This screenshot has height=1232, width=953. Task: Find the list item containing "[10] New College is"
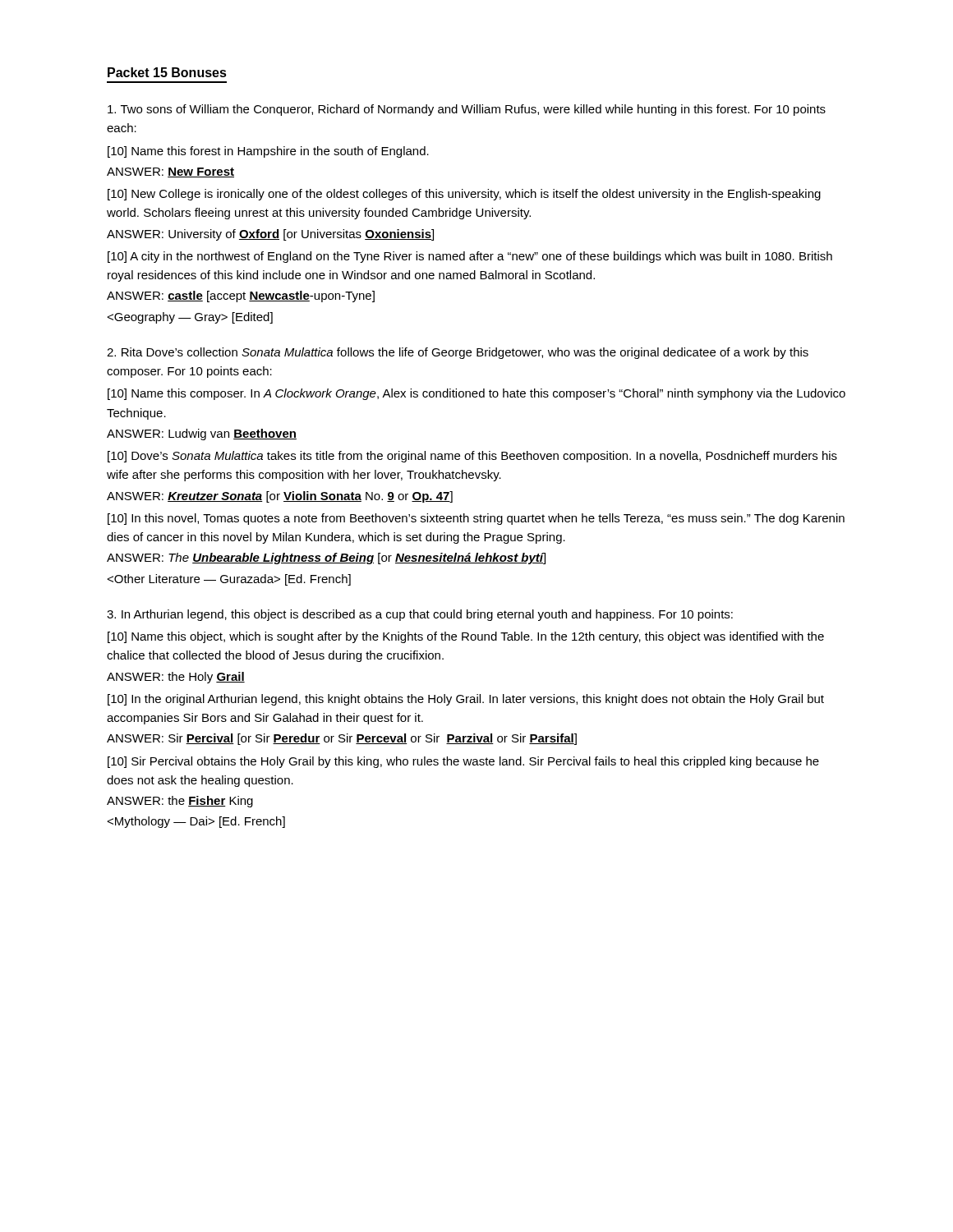464,203
